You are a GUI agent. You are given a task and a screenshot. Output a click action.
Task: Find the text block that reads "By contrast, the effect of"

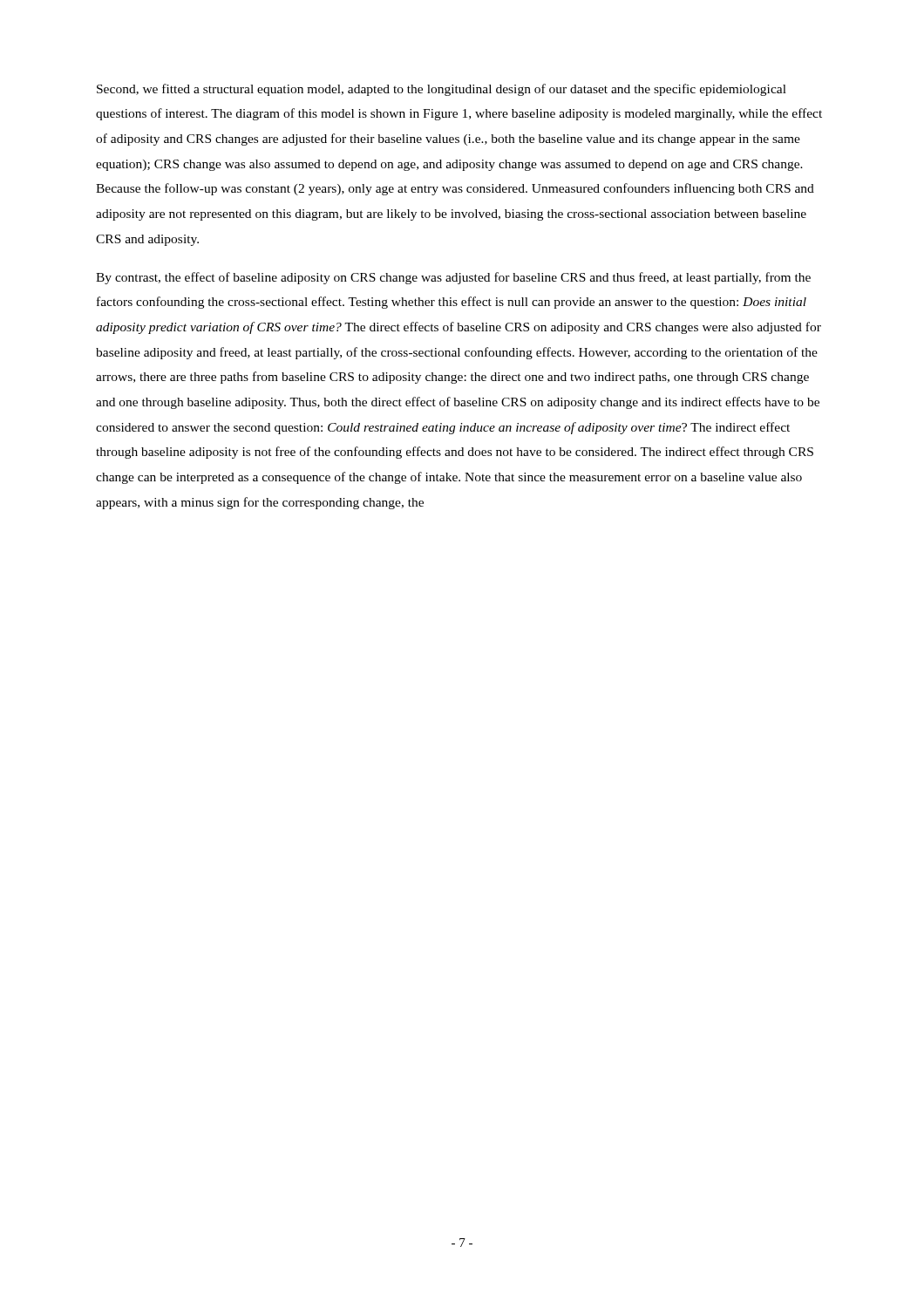[462, 390]
